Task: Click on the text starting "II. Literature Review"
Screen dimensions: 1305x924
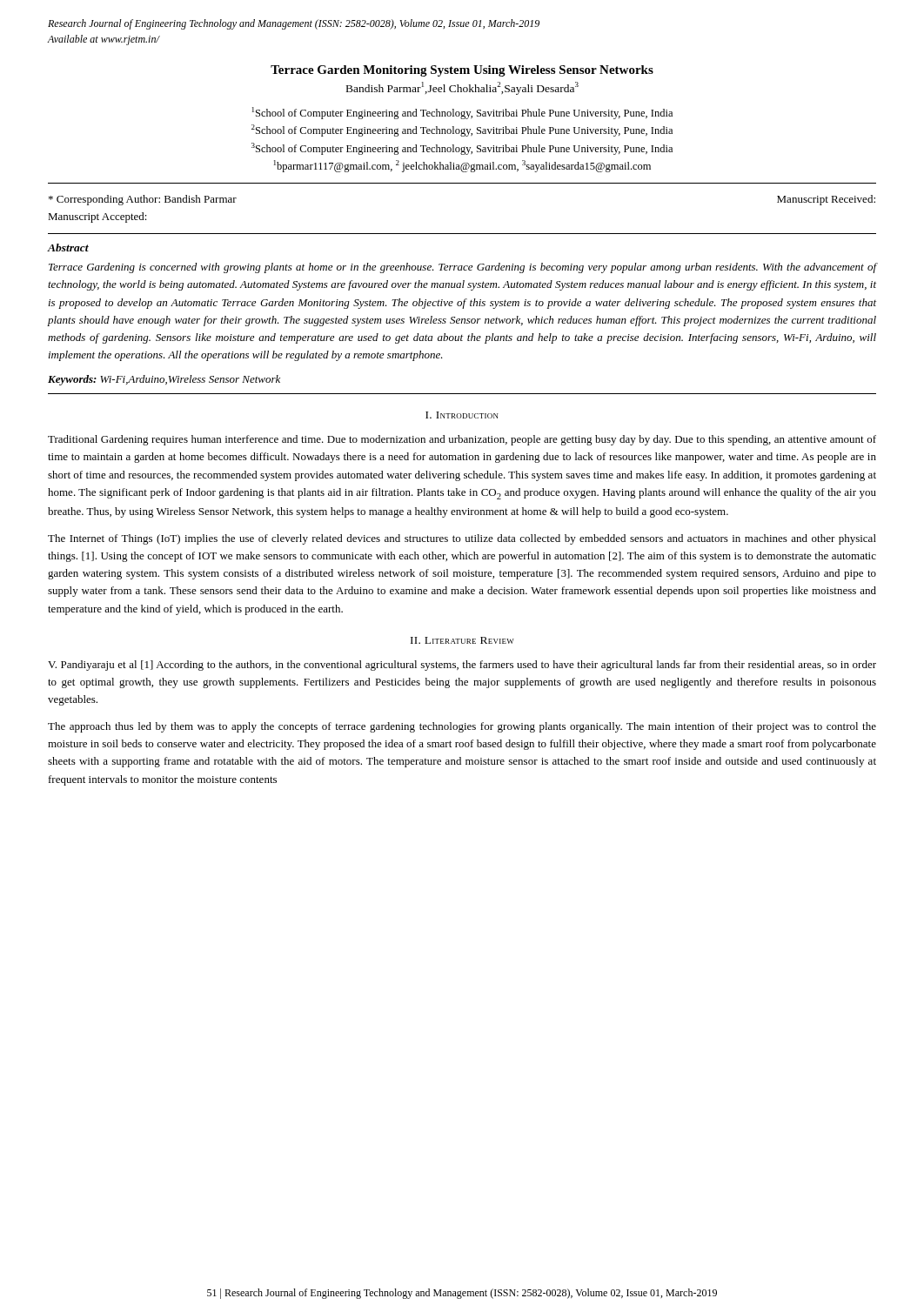Action: click(462, 640)
